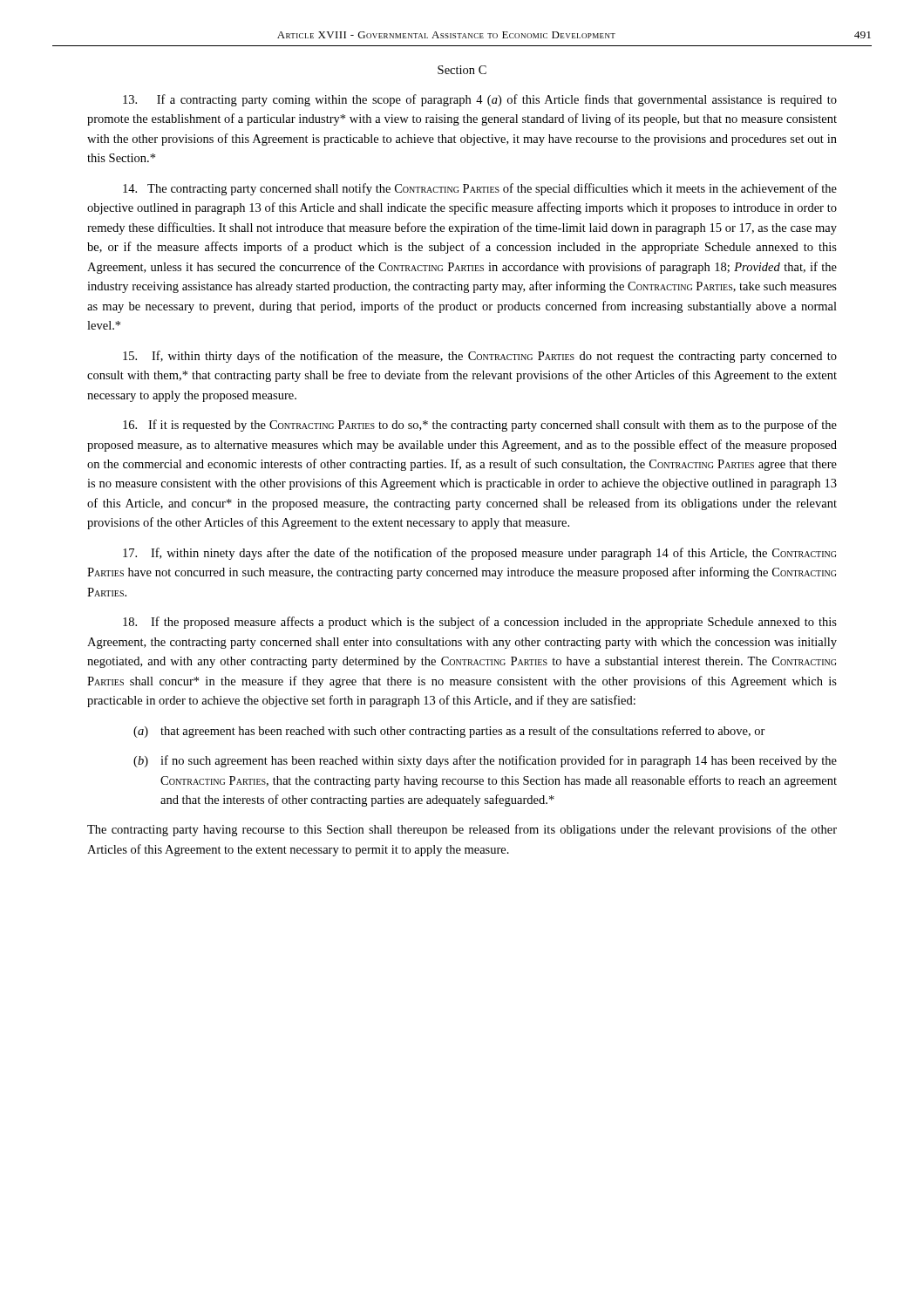
Task: Find the text block starting "(b) if no such agreement"
Action: [462, 780]
